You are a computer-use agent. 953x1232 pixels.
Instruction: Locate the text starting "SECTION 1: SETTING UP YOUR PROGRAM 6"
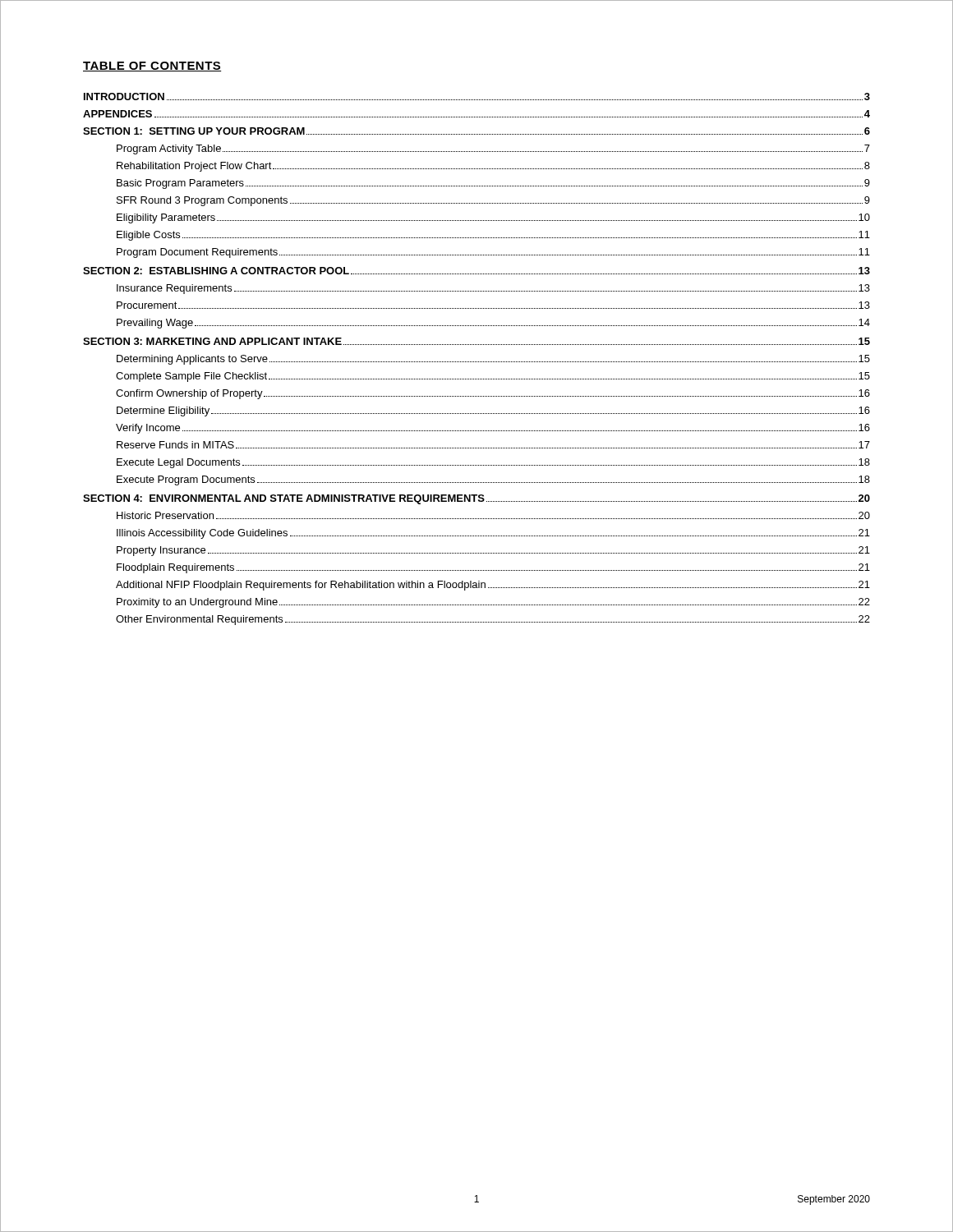[476, 131]
